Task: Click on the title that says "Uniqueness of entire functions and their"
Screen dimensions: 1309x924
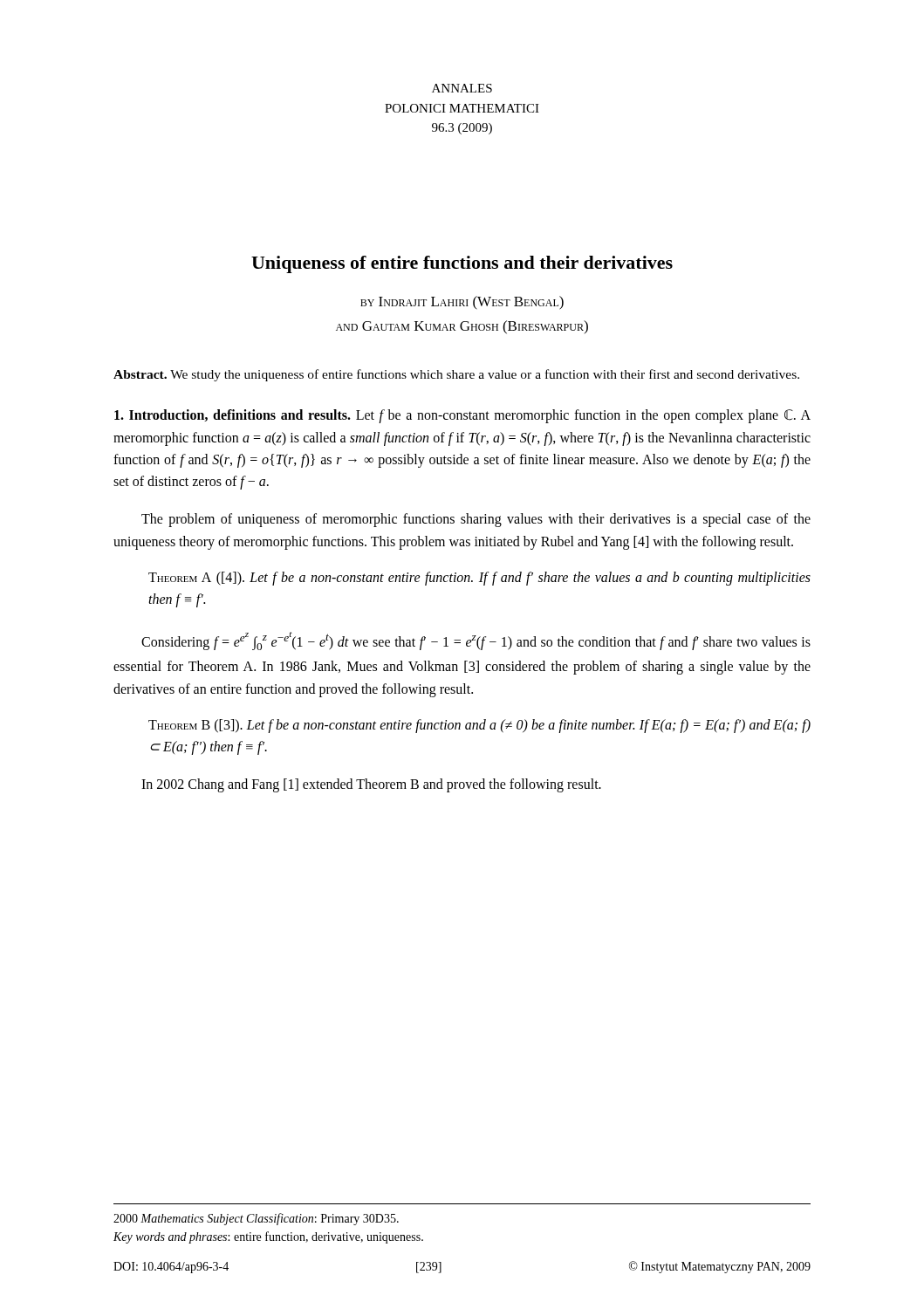Action: coord(462,295)
